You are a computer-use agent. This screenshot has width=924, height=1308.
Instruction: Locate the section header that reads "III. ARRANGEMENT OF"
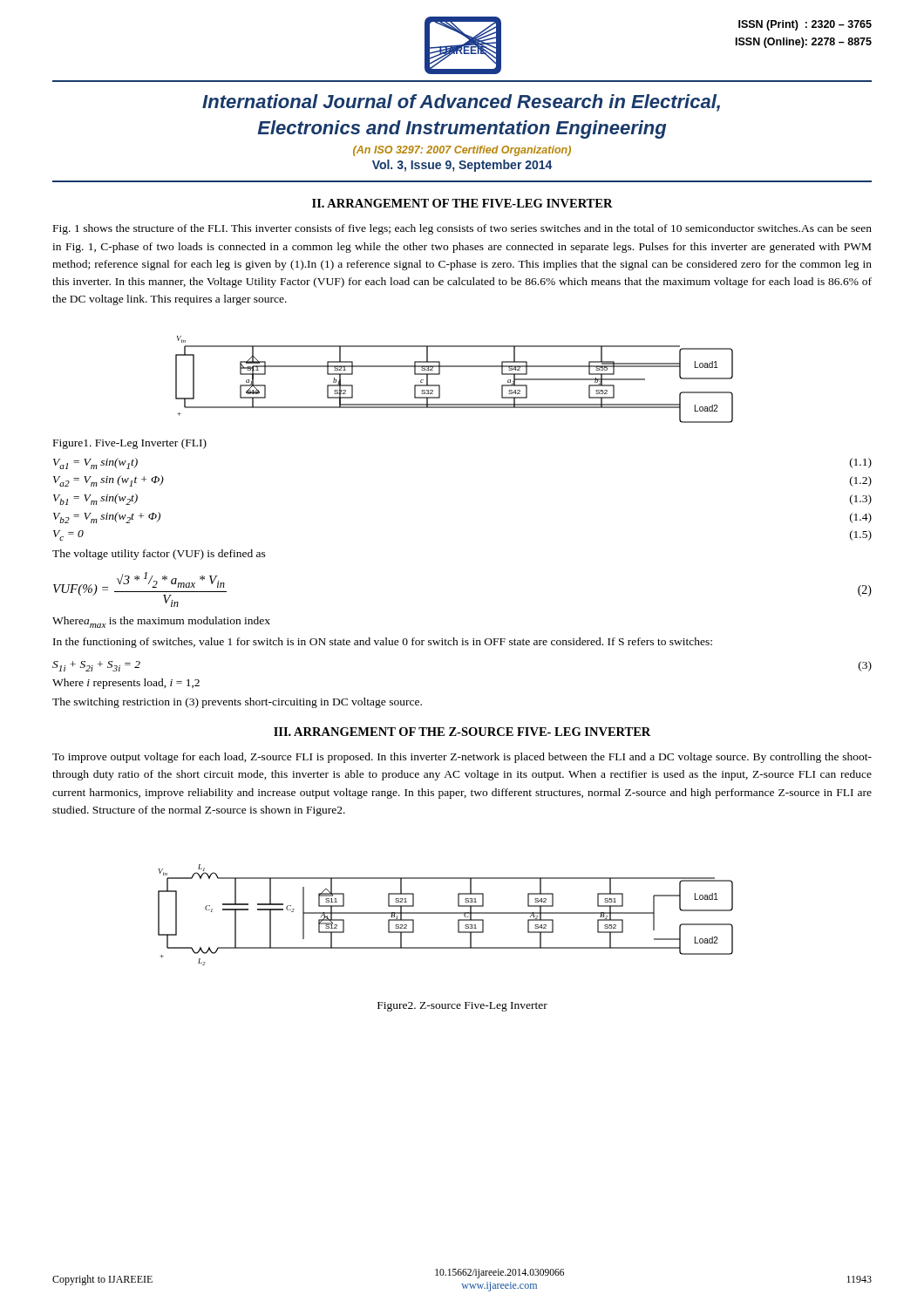click(462, 732)
